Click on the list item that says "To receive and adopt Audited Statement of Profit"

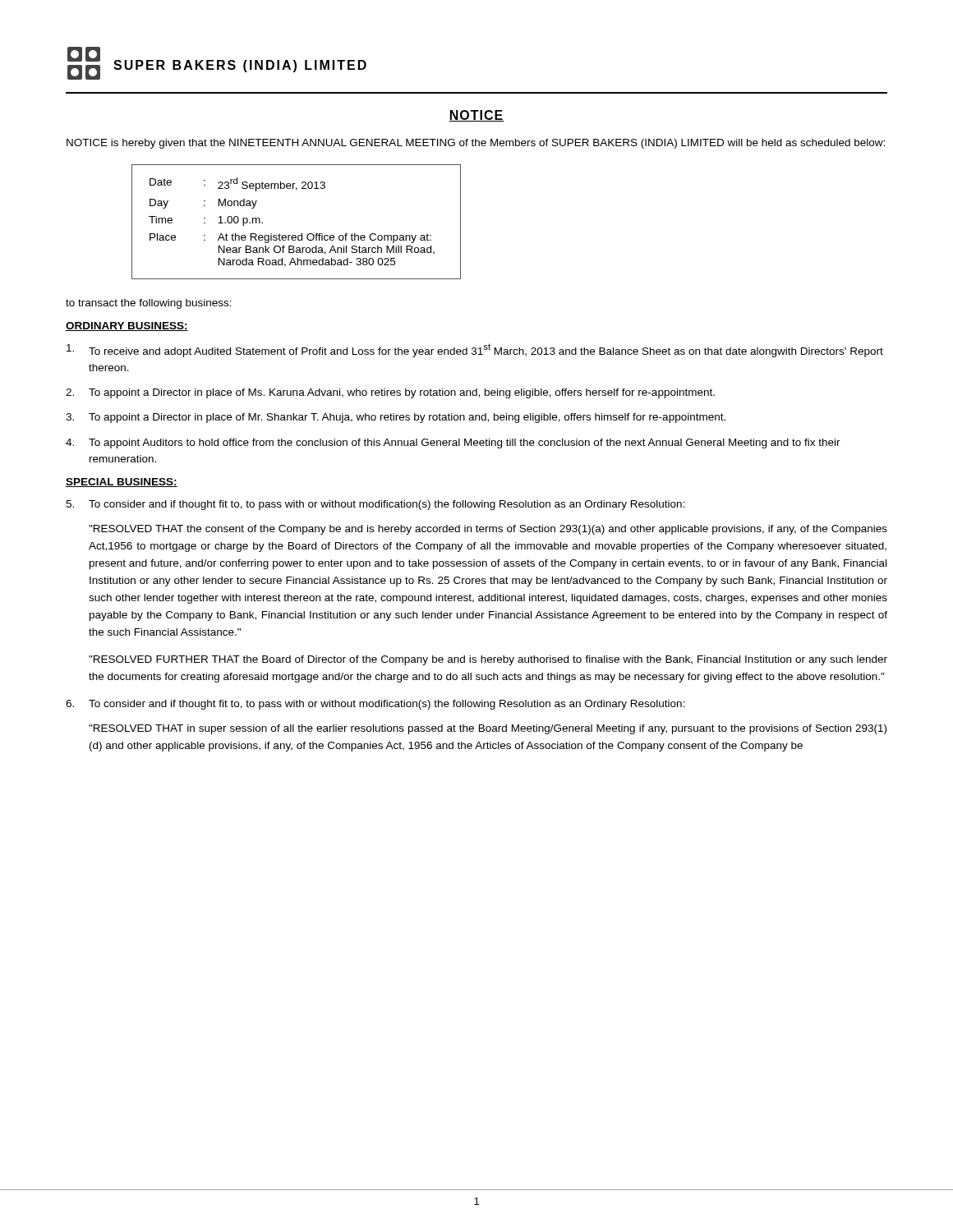[x=476, y=358]
